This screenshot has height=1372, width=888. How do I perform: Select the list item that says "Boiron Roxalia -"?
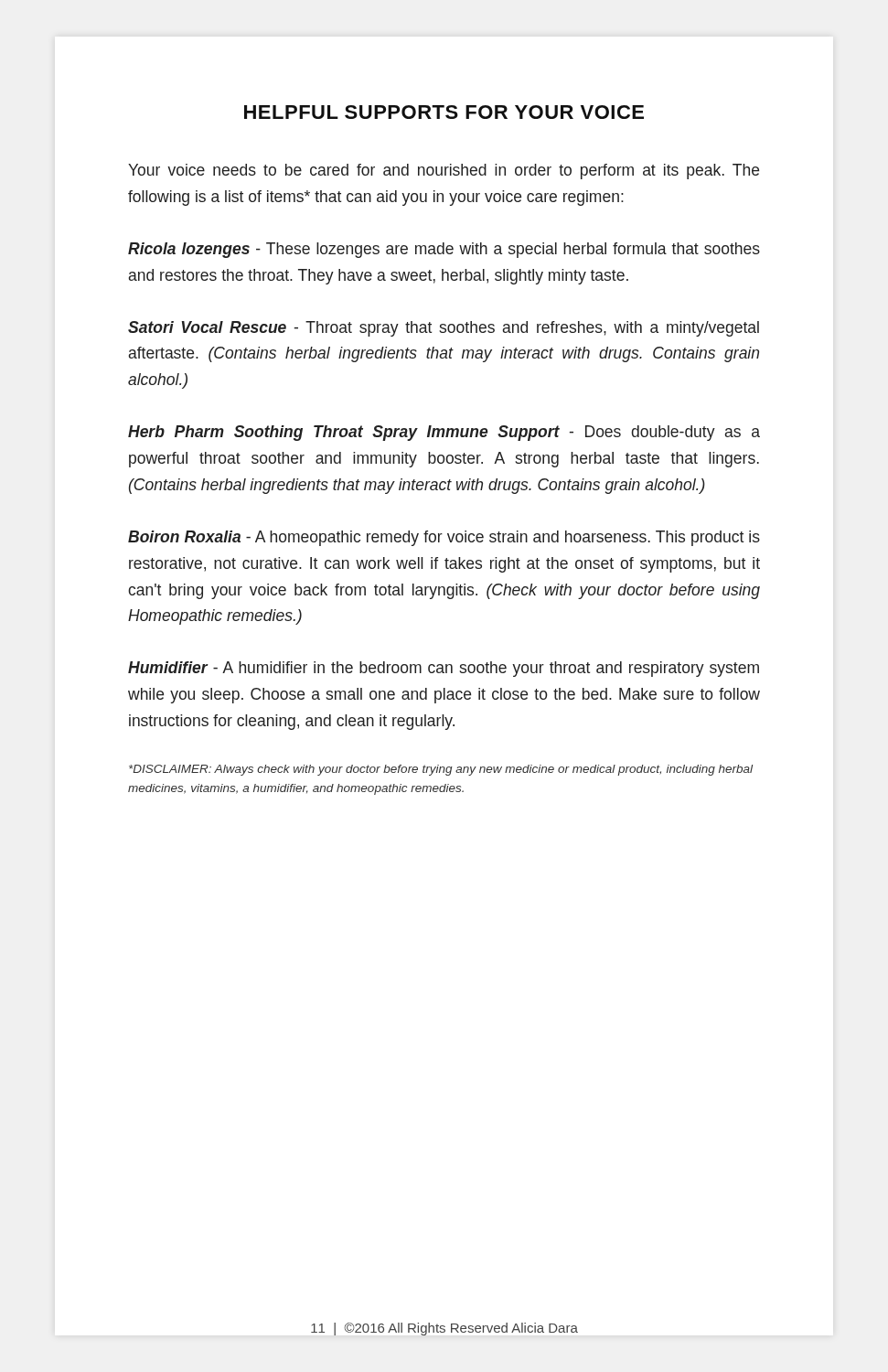[x=444, y=576]
